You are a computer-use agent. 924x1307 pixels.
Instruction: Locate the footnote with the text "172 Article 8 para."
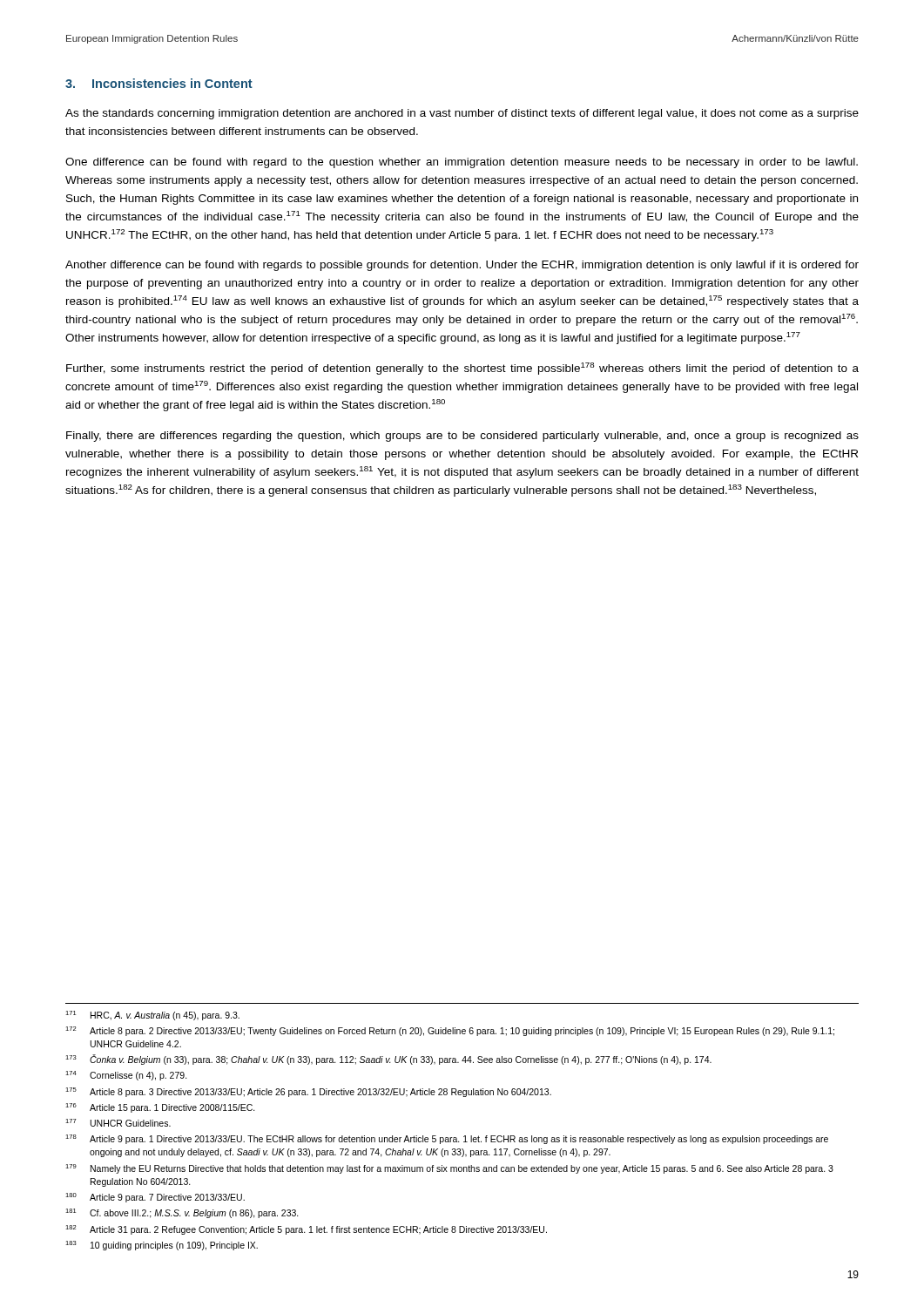462,1038
